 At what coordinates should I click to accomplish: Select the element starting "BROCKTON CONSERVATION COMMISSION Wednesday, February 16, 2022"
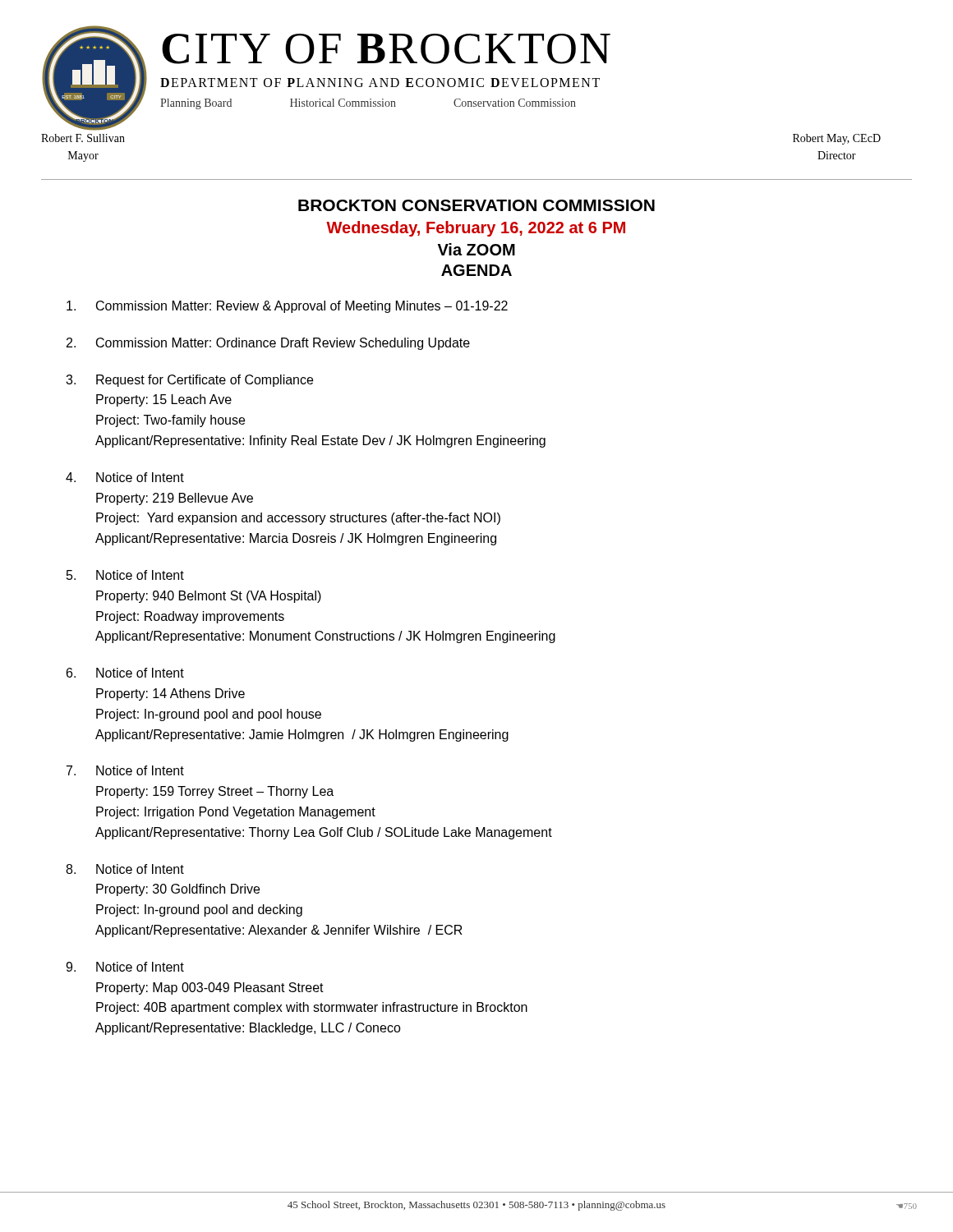[x=476, y=238]
